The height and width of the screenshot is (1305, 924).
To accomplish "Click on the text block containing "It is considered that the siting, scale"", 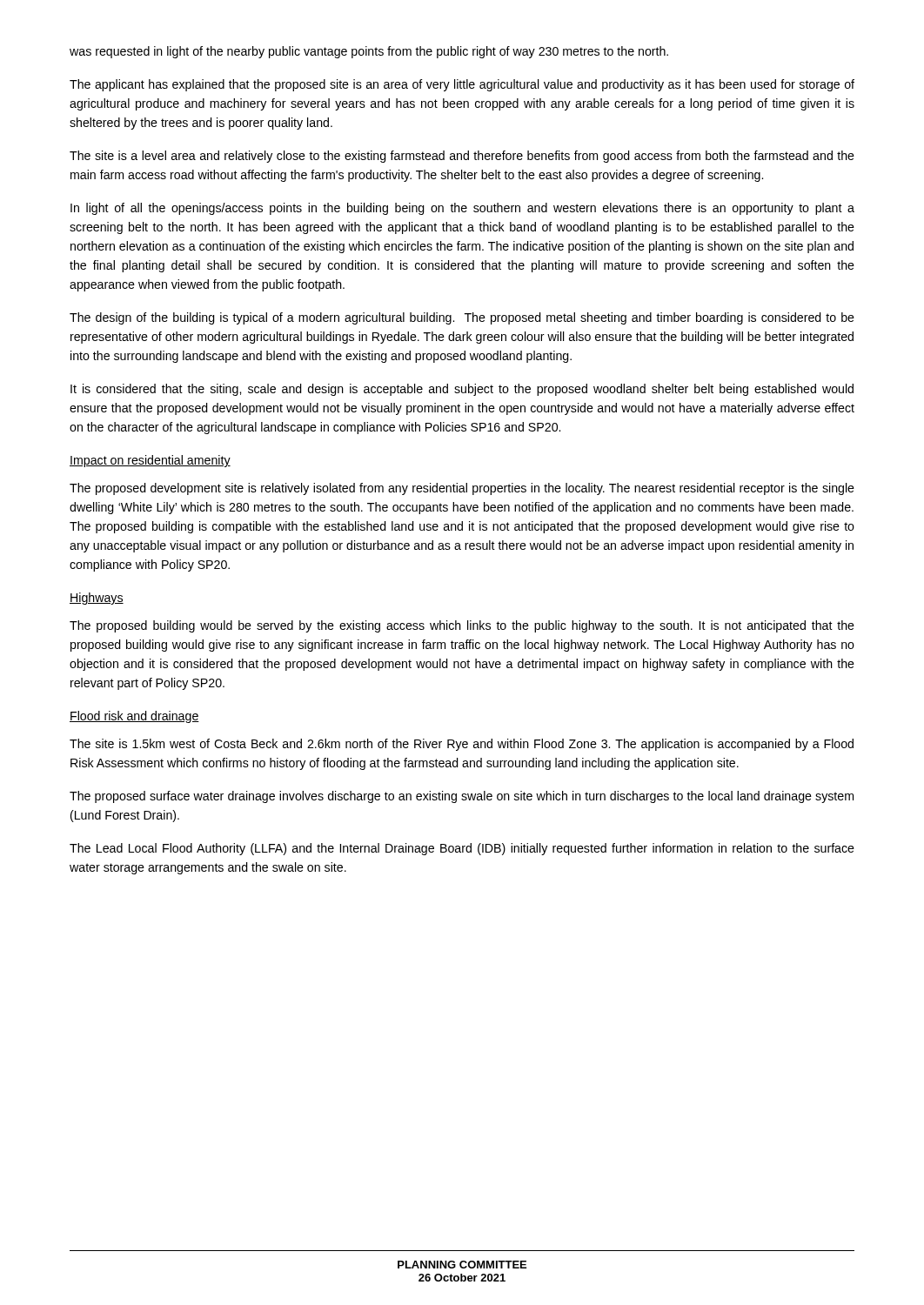I will pyautogui.click(x=462, y=408).
